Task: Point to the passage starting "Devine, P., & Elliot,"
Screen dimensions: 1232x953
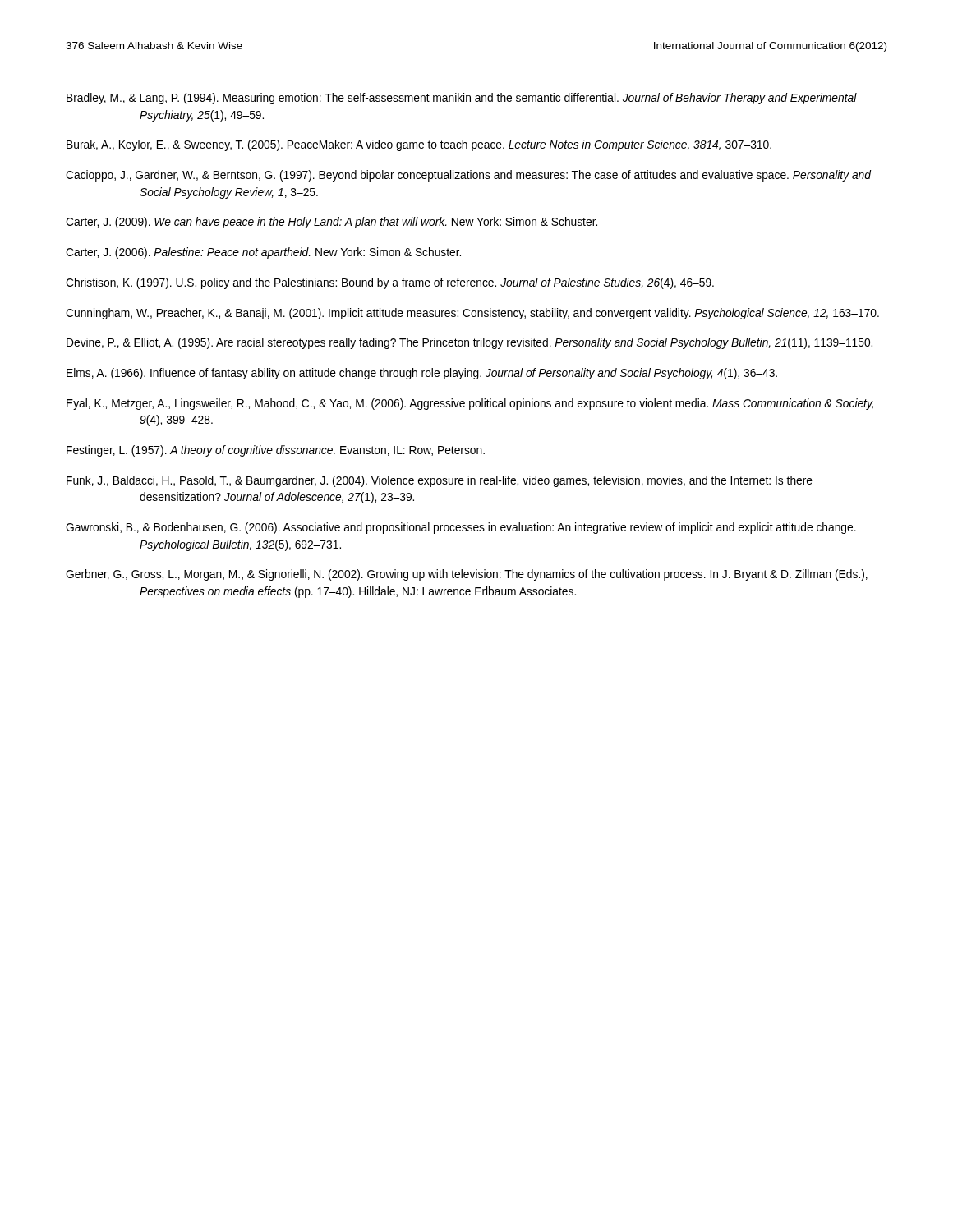Action: point(470,343)
